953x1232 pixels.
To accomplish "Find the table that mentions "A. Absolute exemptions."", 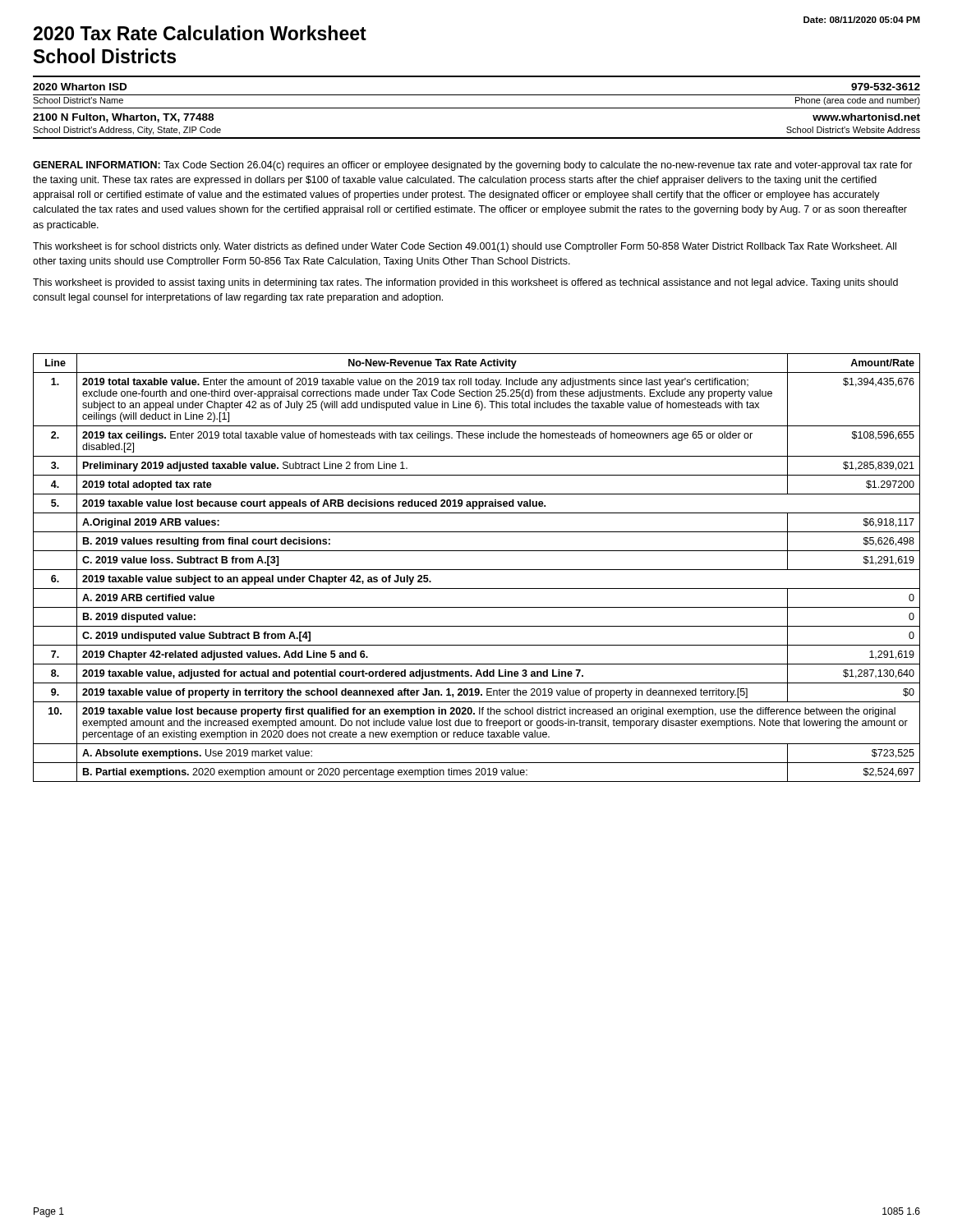I will (x=476, y=568).
